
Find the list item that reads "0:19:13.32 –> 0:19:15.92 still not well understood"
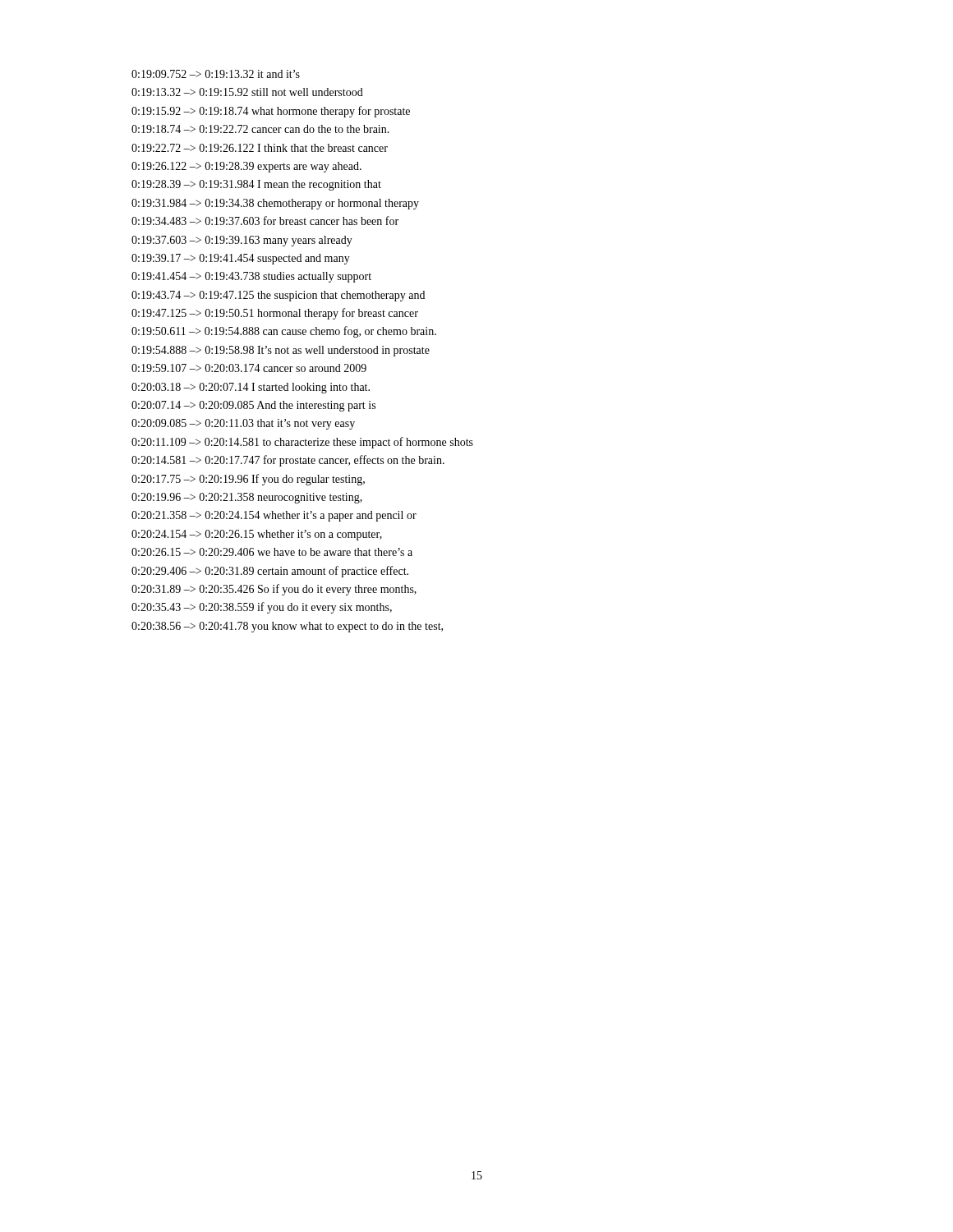pyautogui.click(x=247, y=93)
